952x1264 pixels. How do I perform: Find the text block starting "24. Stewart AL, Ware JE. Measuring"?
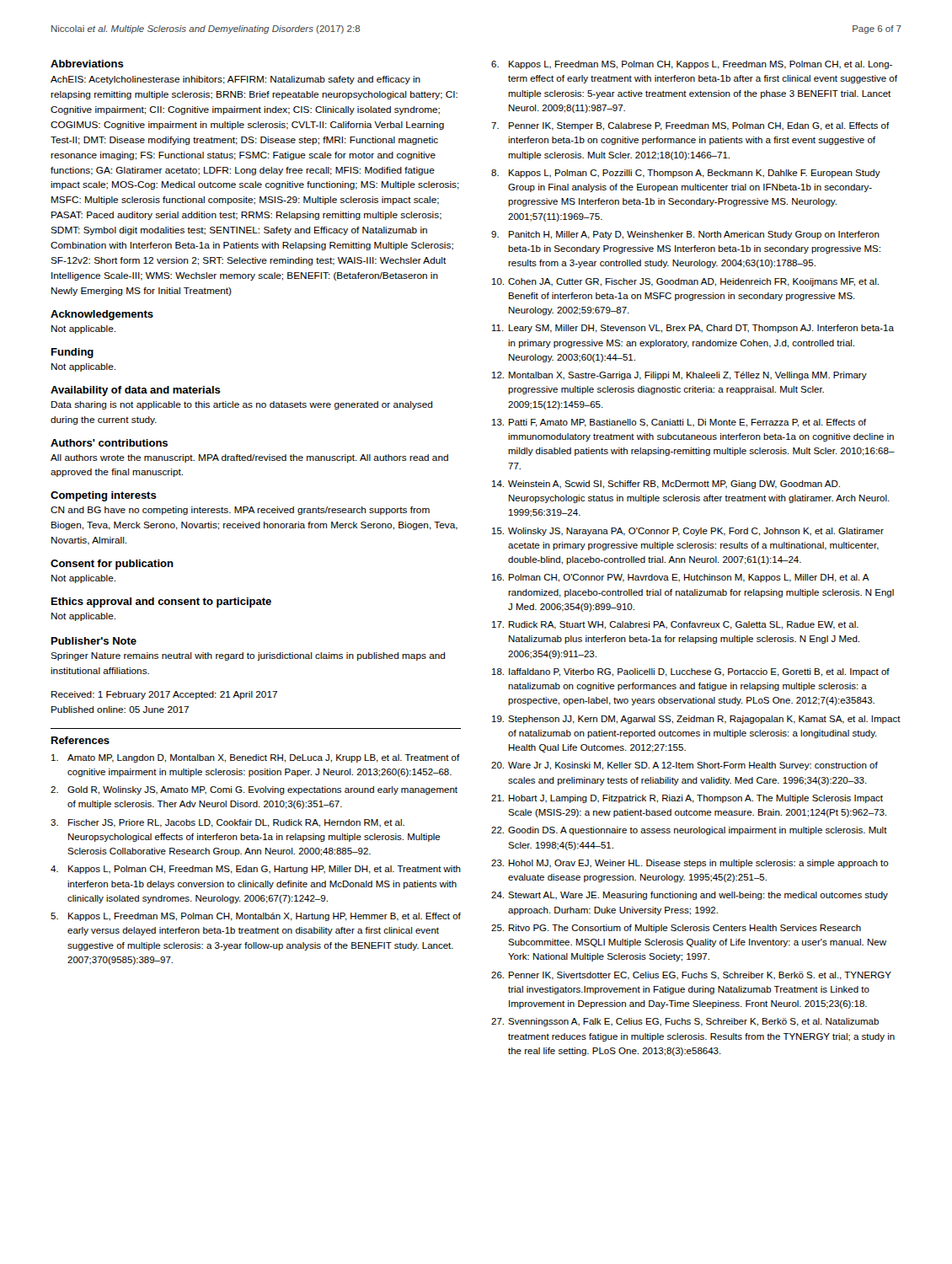[696, 903]
